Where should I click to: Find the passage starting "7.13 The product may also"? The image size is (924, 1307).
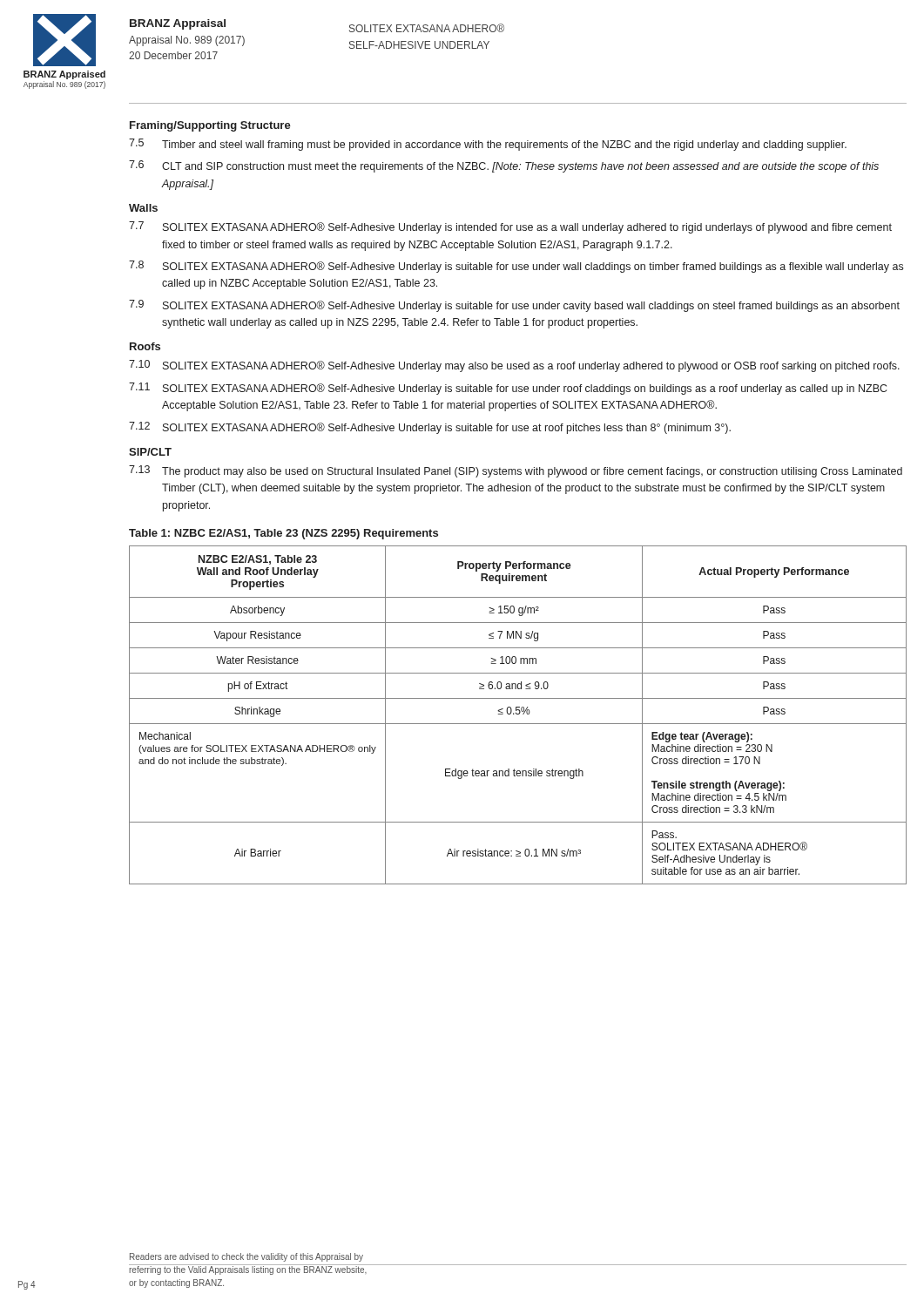pos(518,489)
